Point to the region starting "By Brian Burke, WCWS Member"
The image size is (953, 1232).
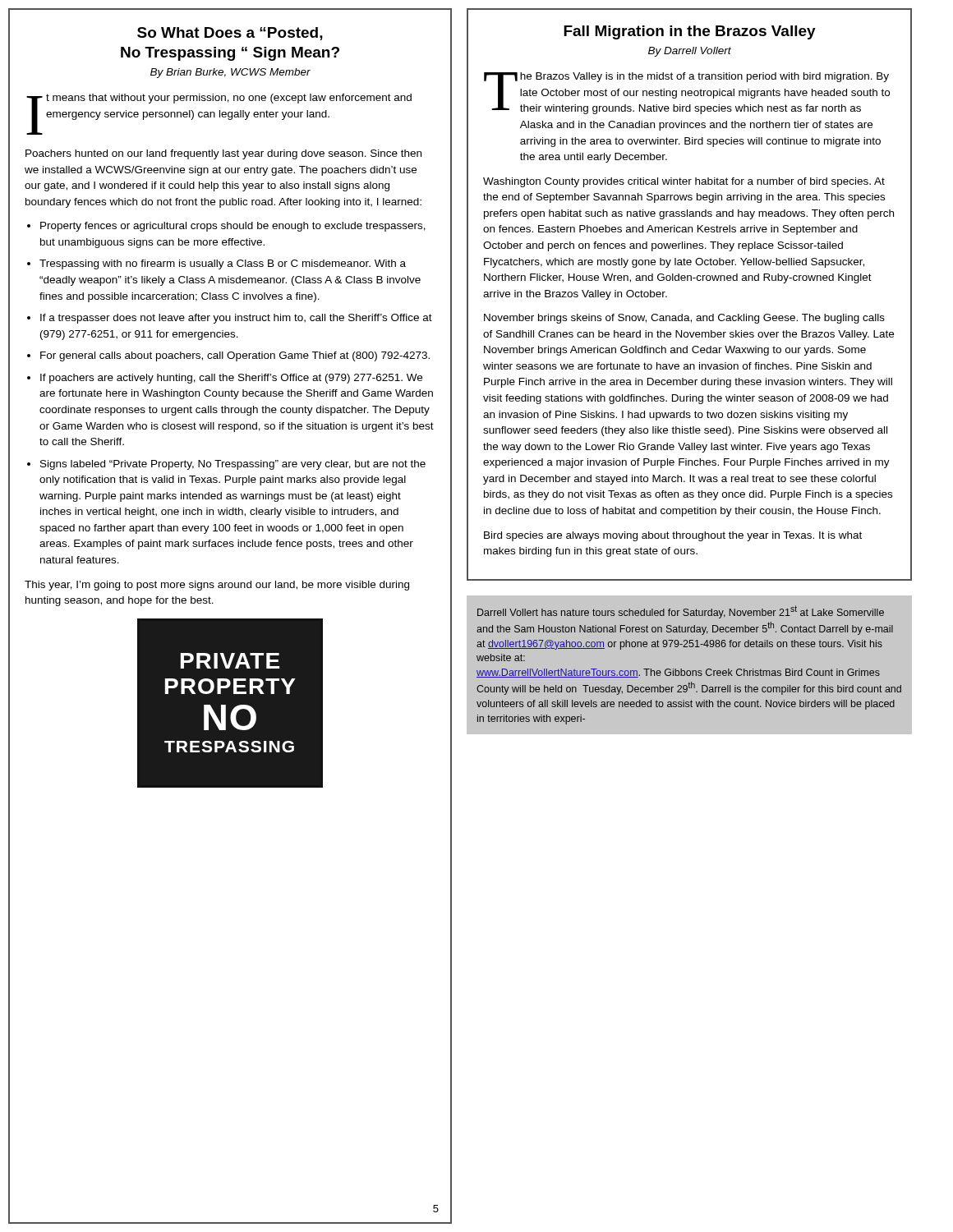(230, 72)
